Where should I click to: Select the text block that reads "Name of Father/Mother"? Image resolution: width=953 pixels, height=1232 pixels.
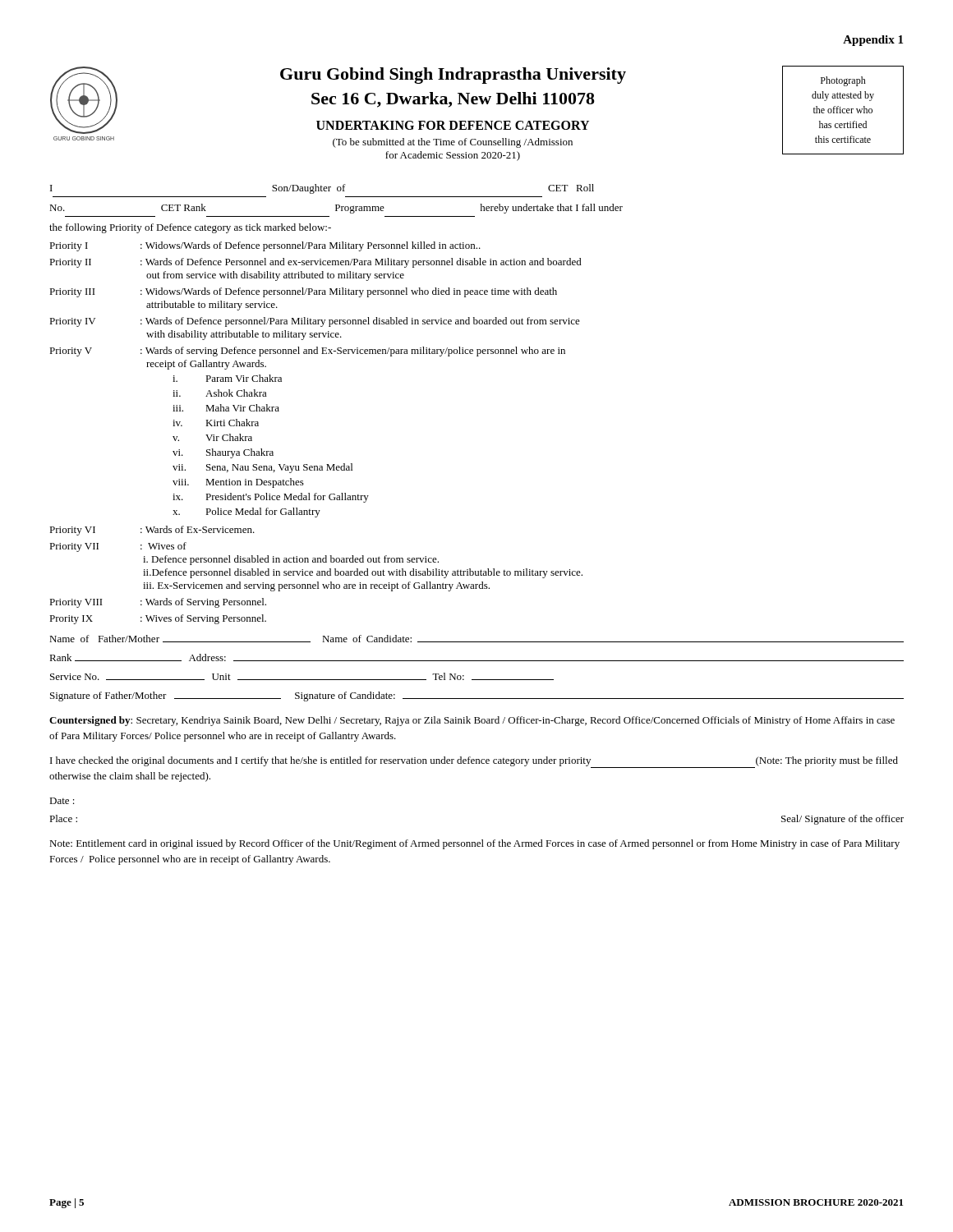[x=476, y=666]
